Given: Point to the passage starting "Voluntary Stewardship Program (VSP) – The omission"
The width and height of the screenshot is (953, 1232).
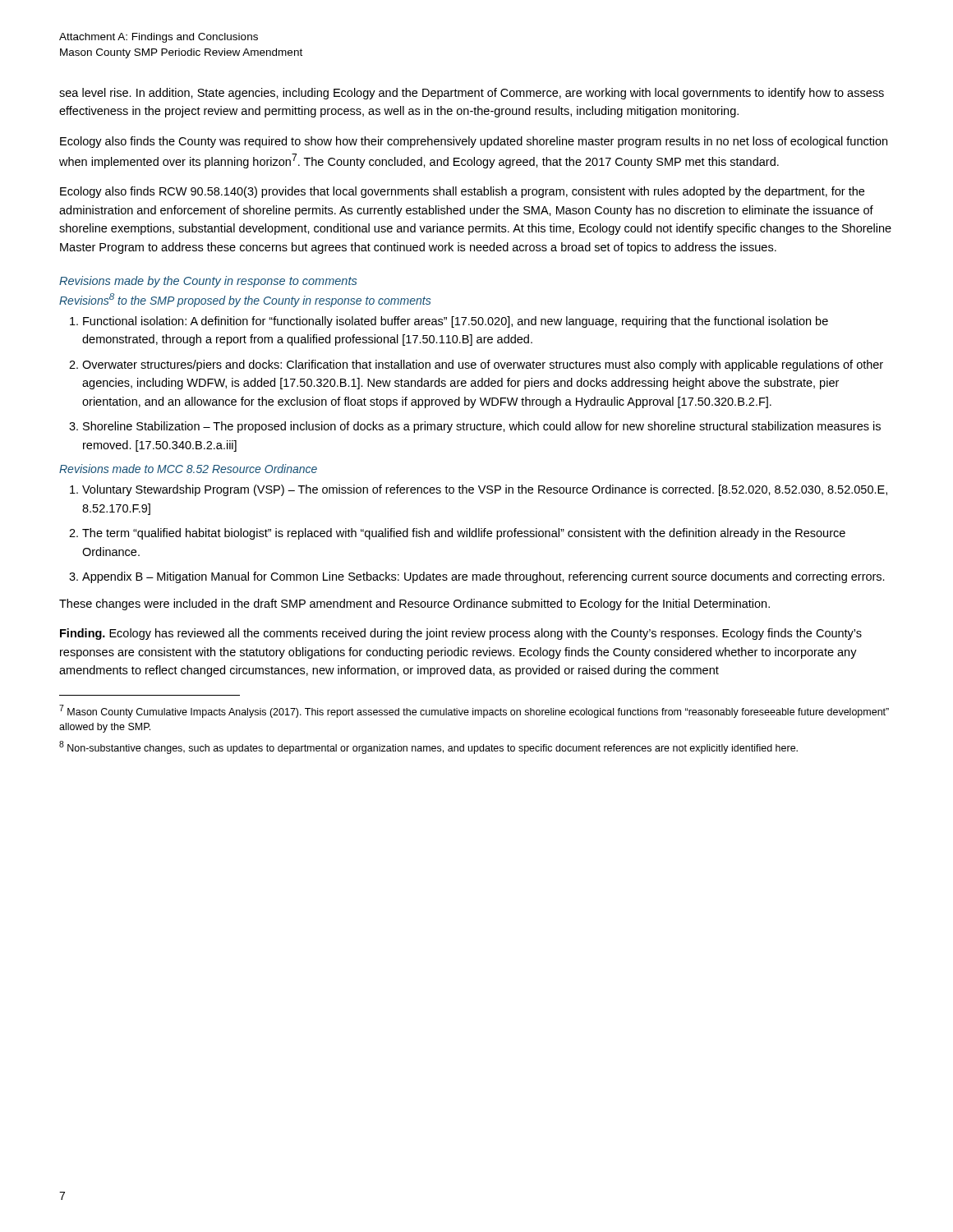Looking at the screenshot, I should pyautogui.click(x=485, y=499).
